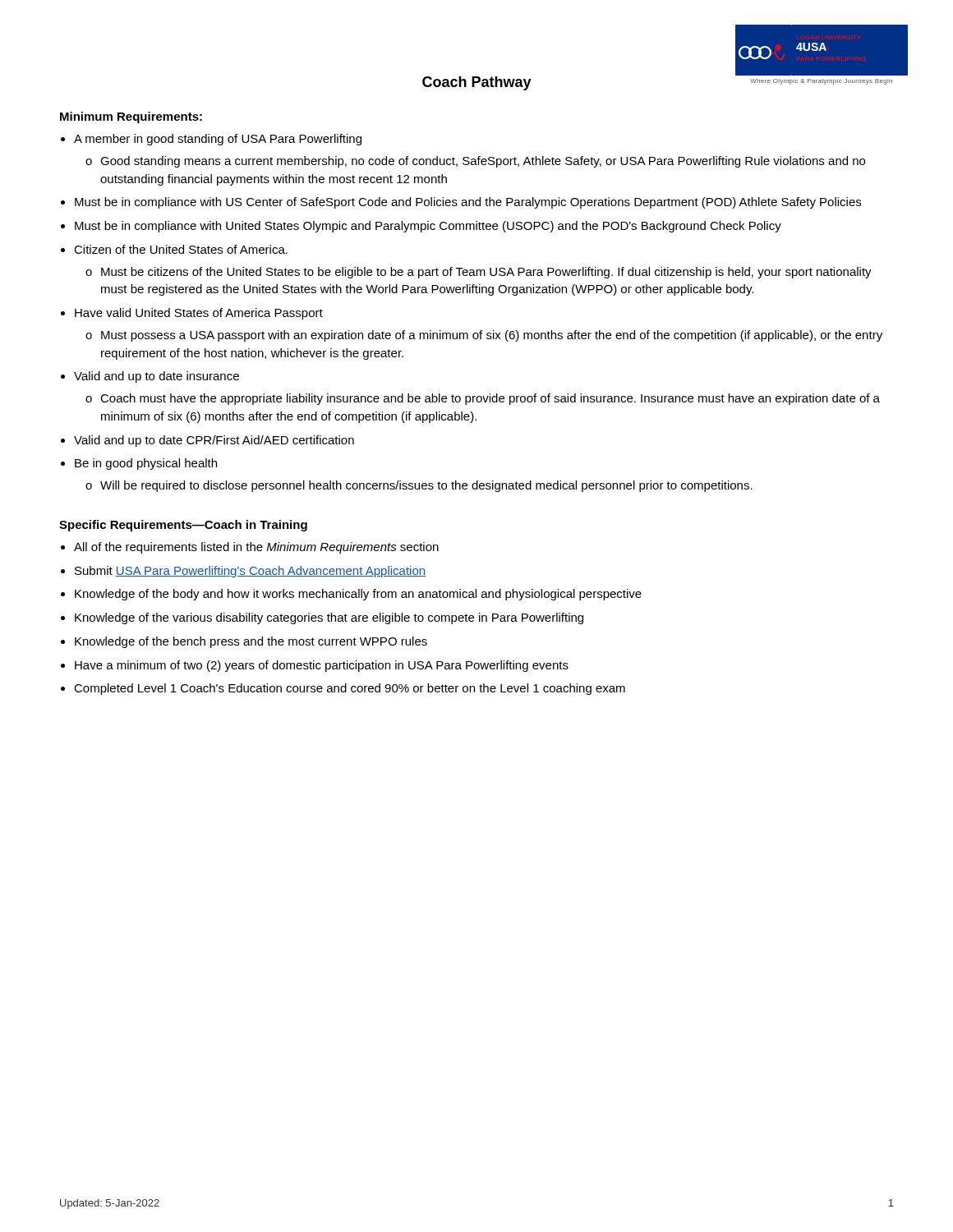Locate the list item containing "A member in good standing of USA"
953x1232 pixels.
click(484, 159)
